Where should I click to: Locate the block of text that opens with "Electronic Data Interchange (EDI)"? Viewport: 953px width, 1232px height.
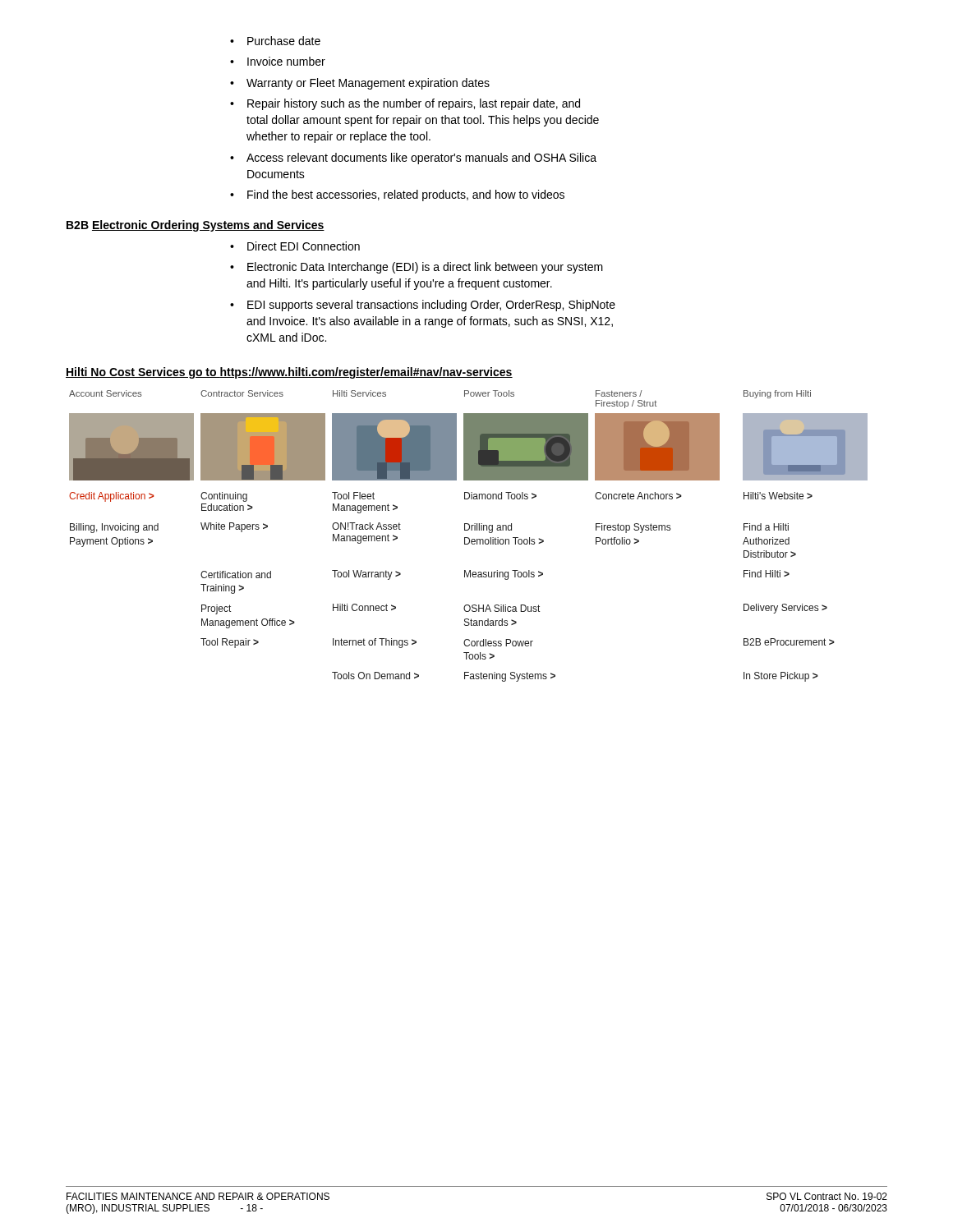click(476, 275)
